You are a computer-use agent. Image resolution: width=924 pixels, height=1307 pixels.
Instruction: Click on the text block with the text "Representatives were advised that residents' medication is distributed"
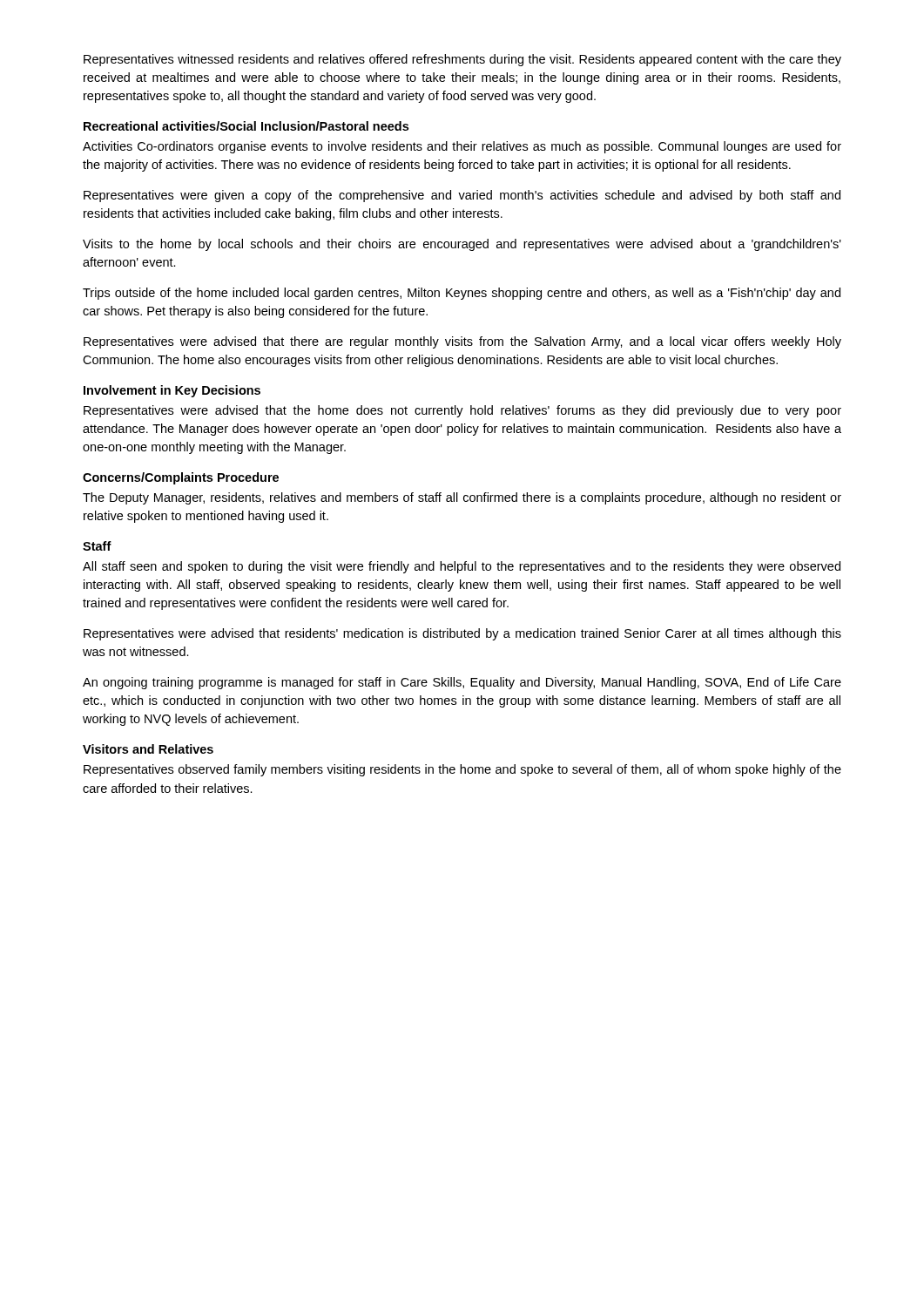click(462, 643)
